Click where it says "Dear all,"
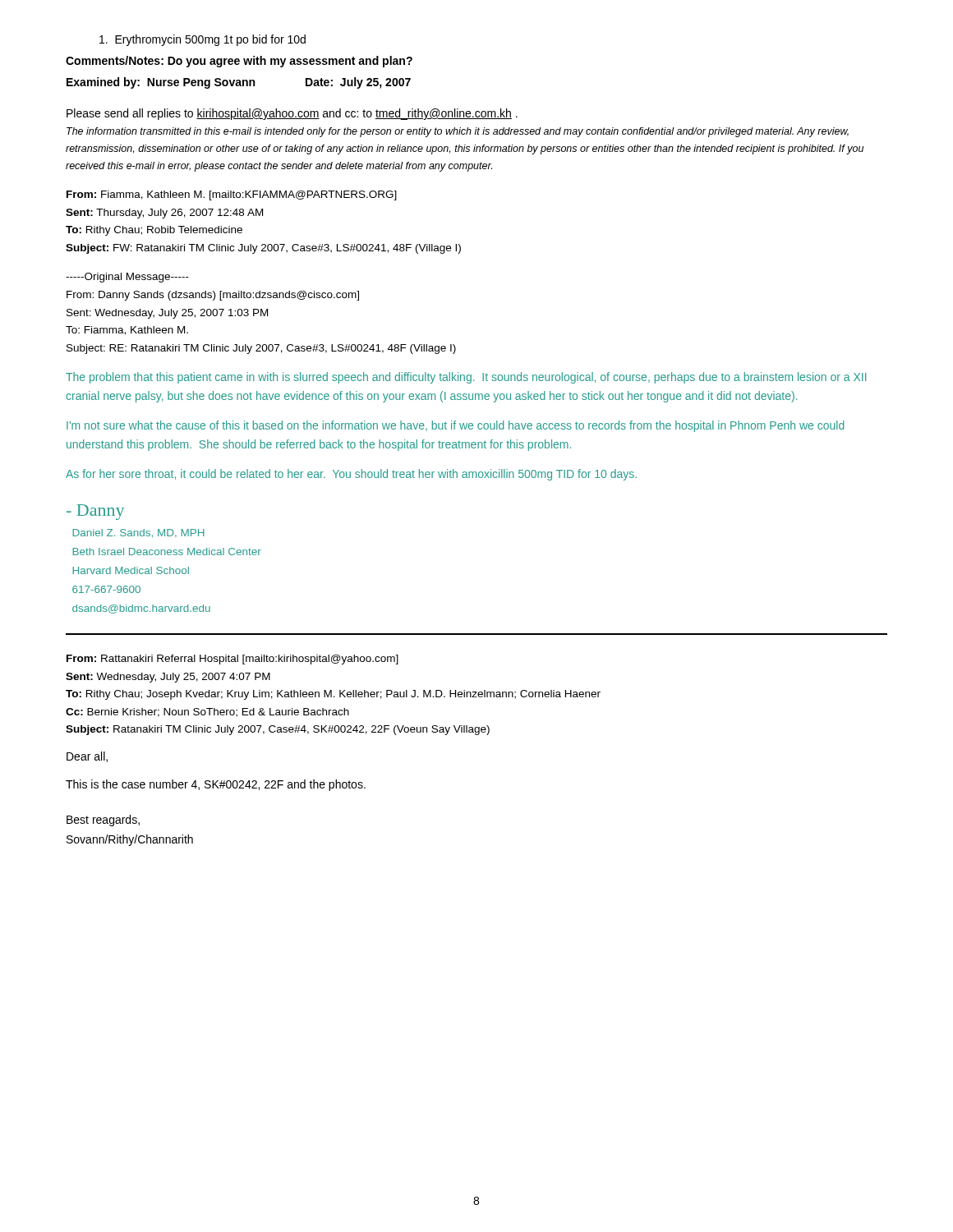The height and width of the screenshot is (1232, 953). point(87,756)
